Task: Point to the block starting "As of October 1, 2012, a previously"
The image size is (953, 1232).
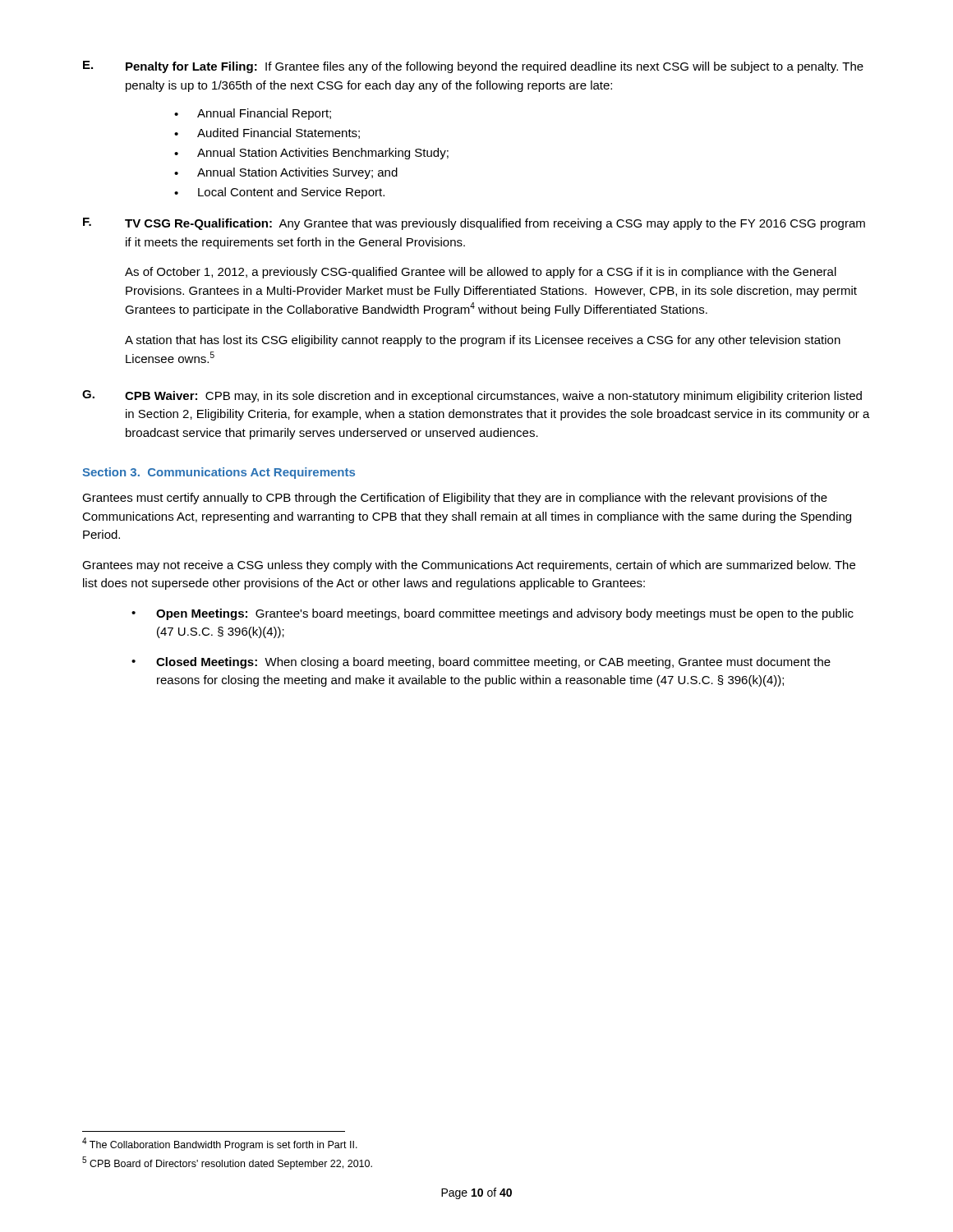Action: (x=491, y=290)
